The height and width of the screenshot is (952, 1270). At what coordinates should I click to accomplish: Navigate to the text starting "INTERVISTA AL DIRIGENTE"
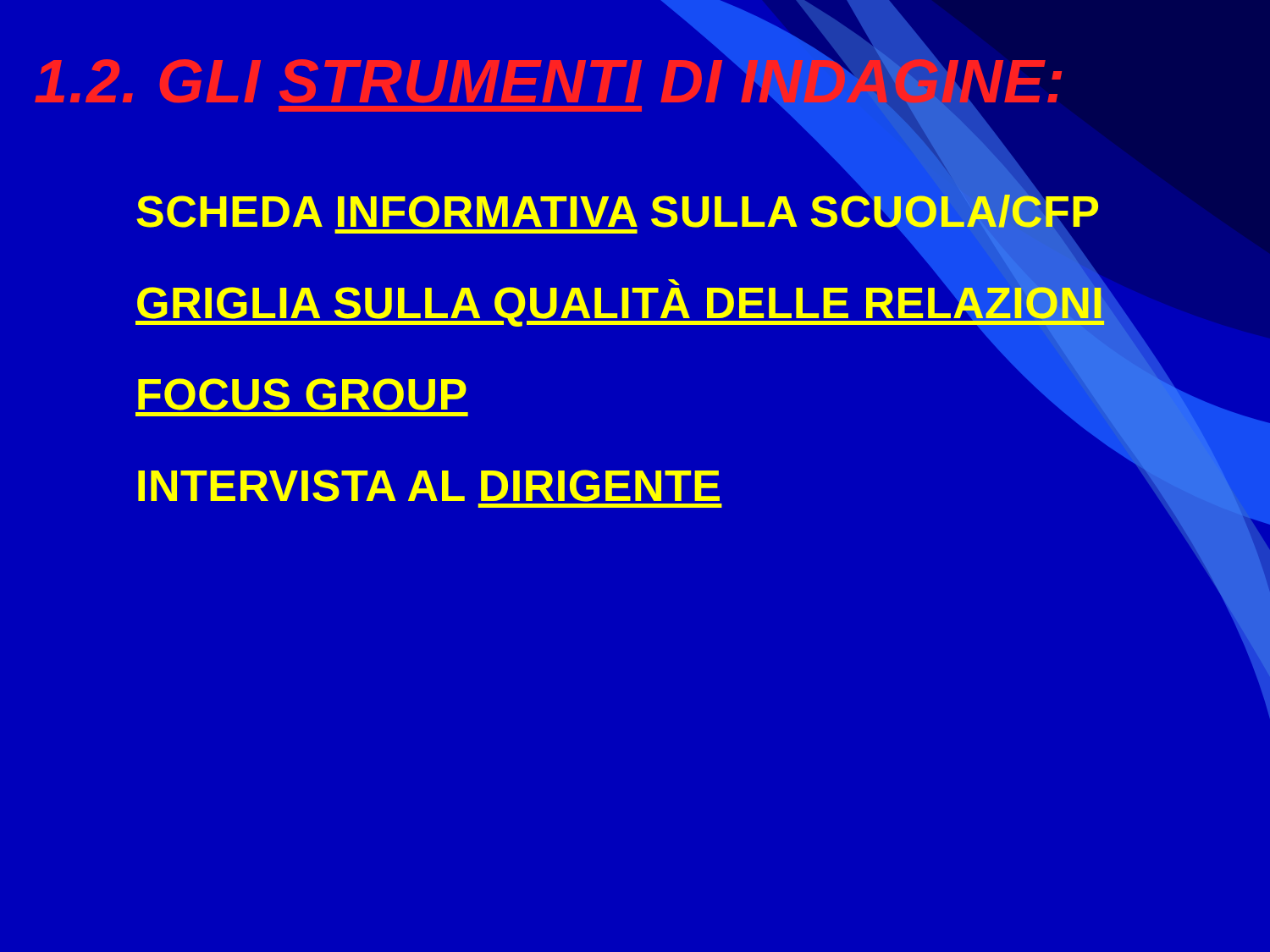pos(620,486)
